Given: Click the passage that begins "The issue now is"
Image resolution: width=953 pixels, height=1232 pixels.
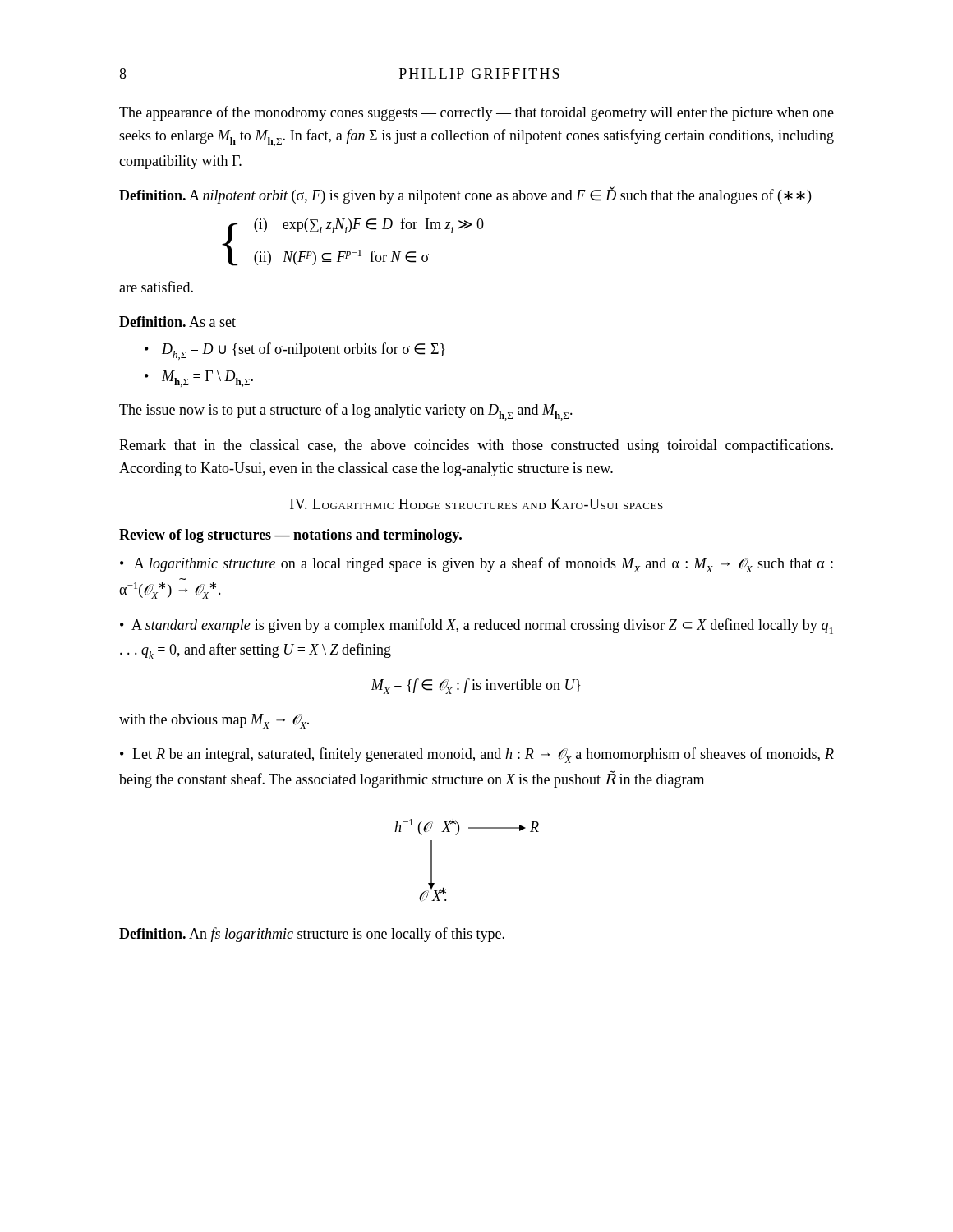Looking at the screenshot, I should [346, 411].
